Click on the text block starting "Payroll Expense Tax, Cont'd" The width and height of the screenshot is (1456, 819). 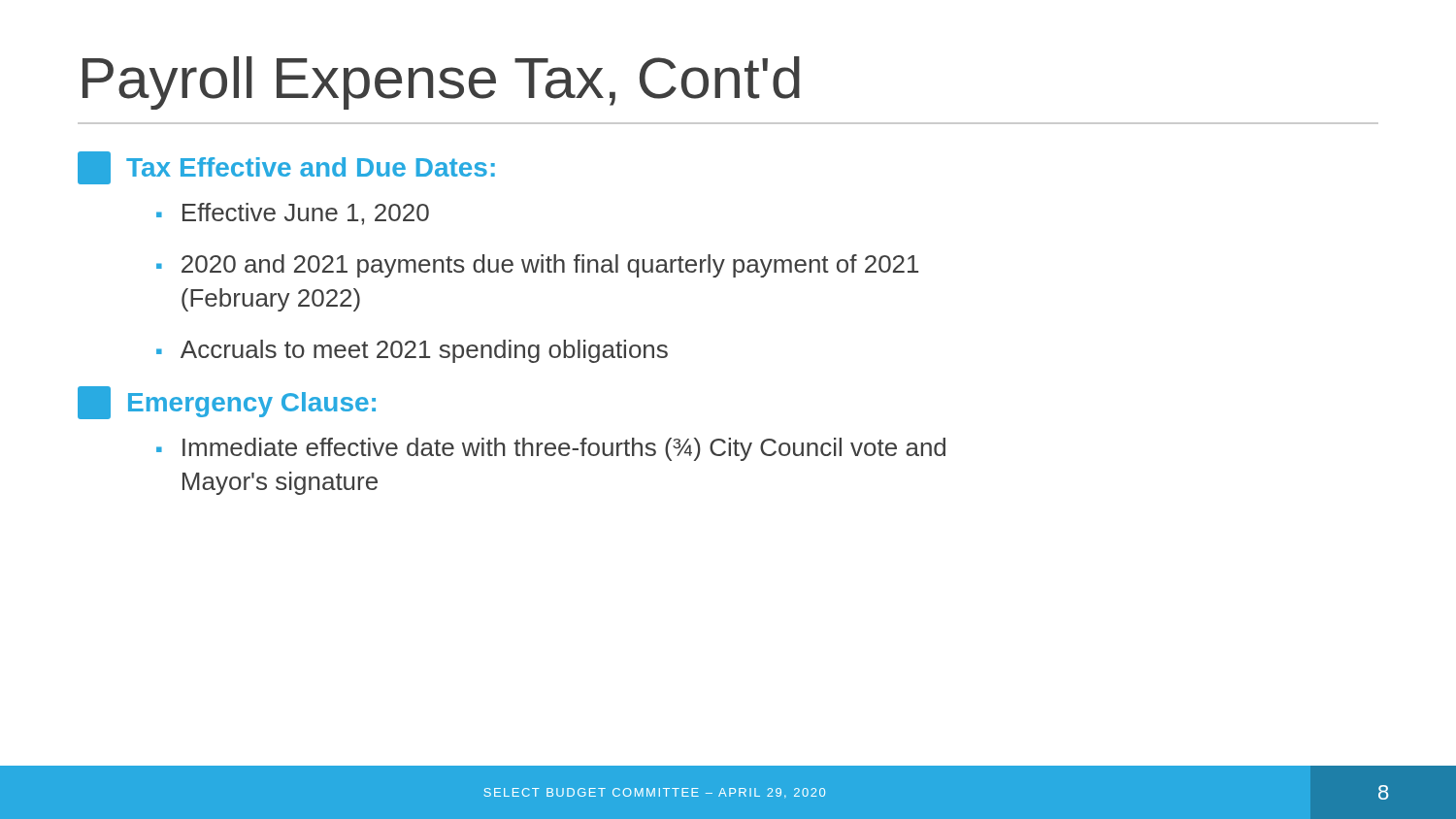tap(440, 79)
